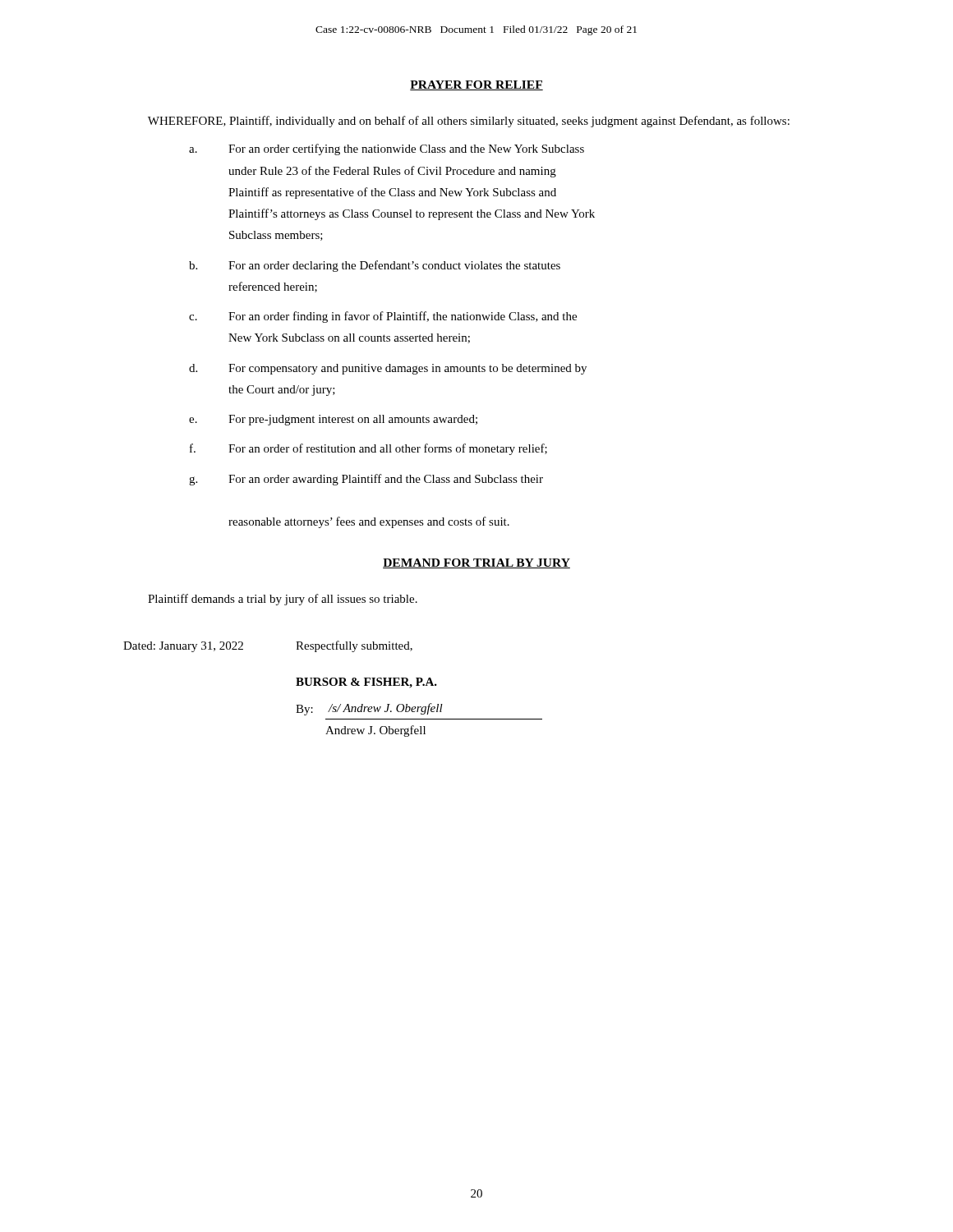
Task: Click on the list item containing "g. For an order"
Action: [366, 480]
